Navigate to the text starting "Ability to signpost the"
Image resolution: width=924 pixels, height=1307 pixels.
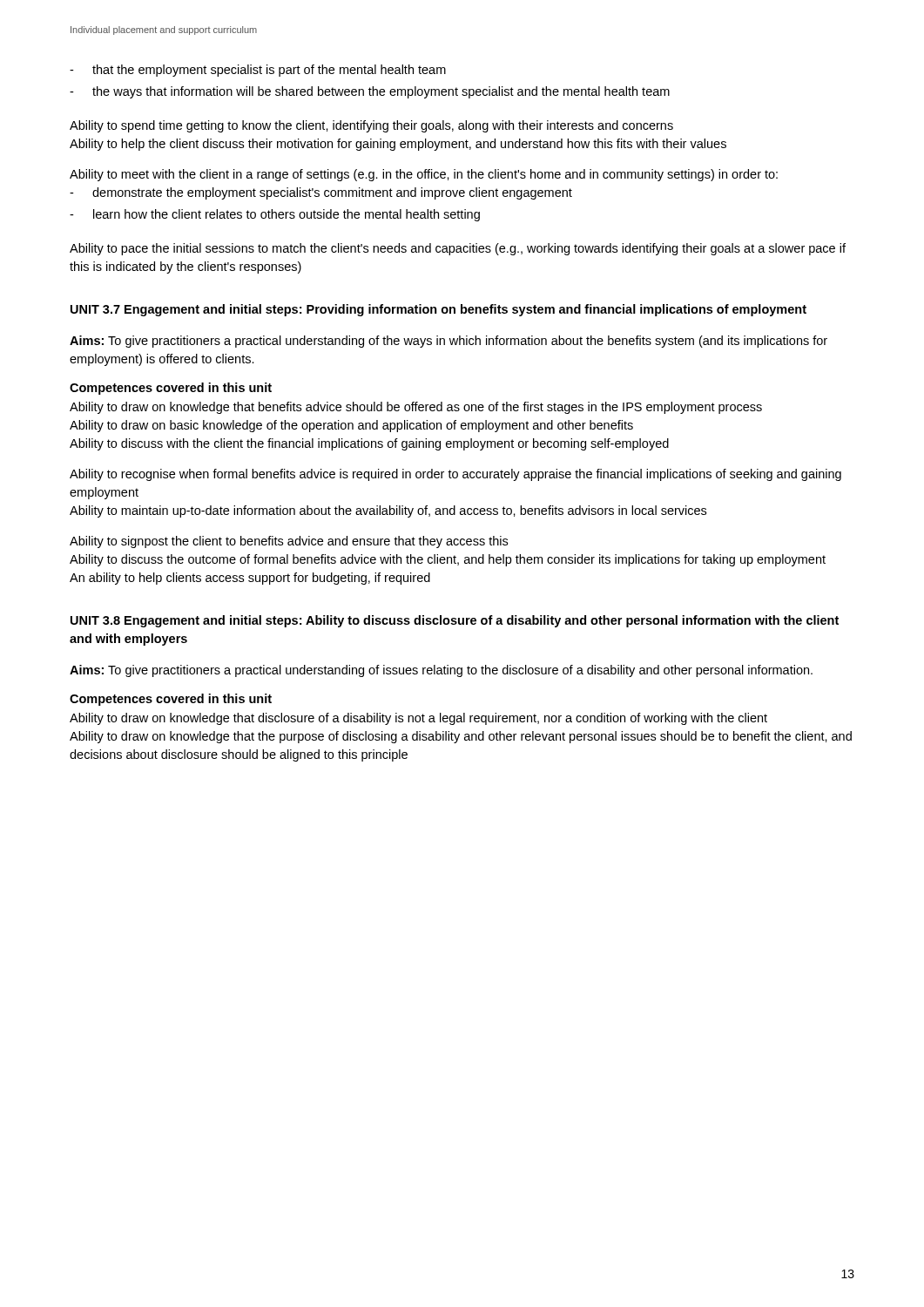289,541
